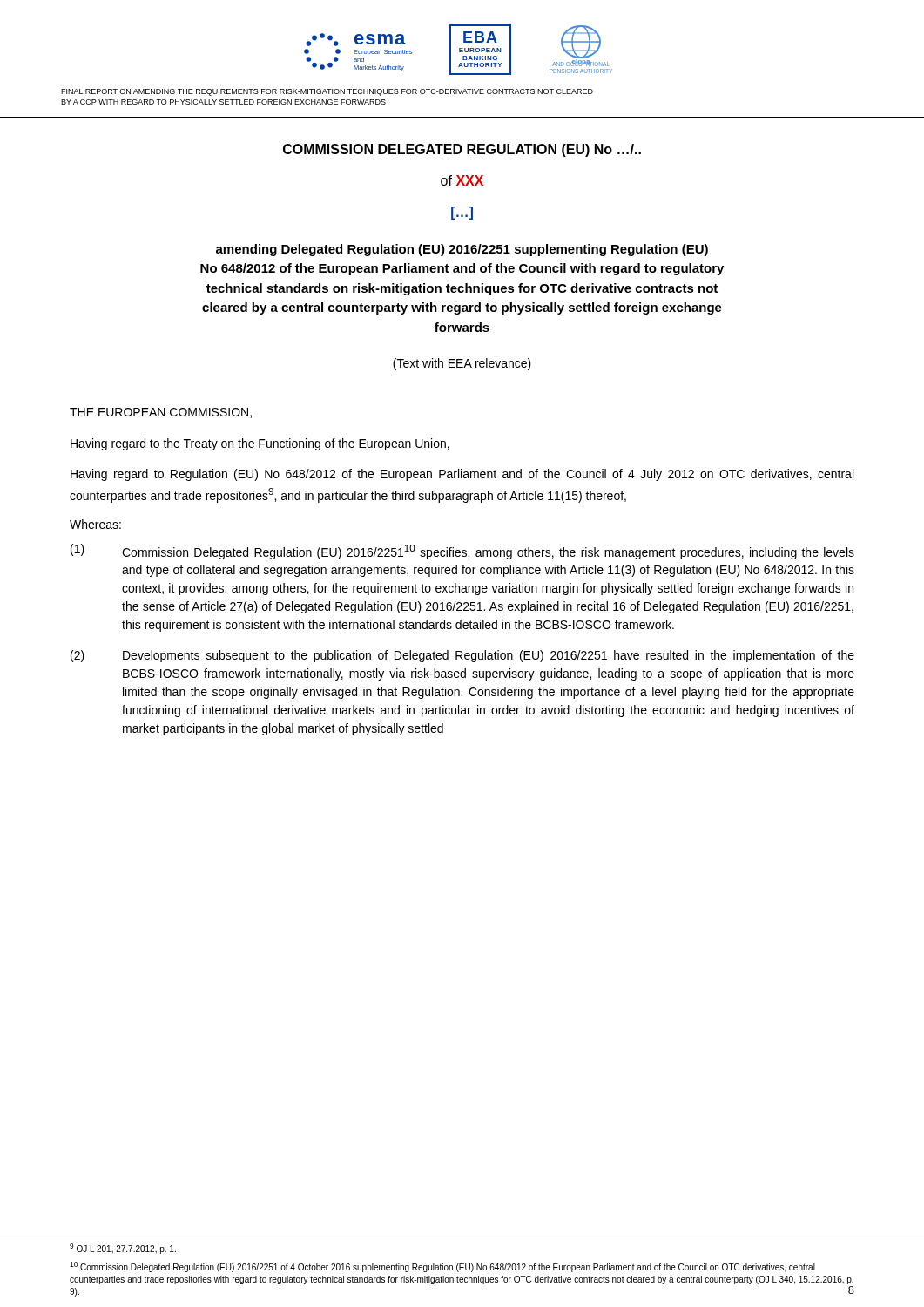Locate the text block starting "10 Commission Delegated Regulation"
Viewport: 924px width, 1307px height.
[x=462, y=1278]
